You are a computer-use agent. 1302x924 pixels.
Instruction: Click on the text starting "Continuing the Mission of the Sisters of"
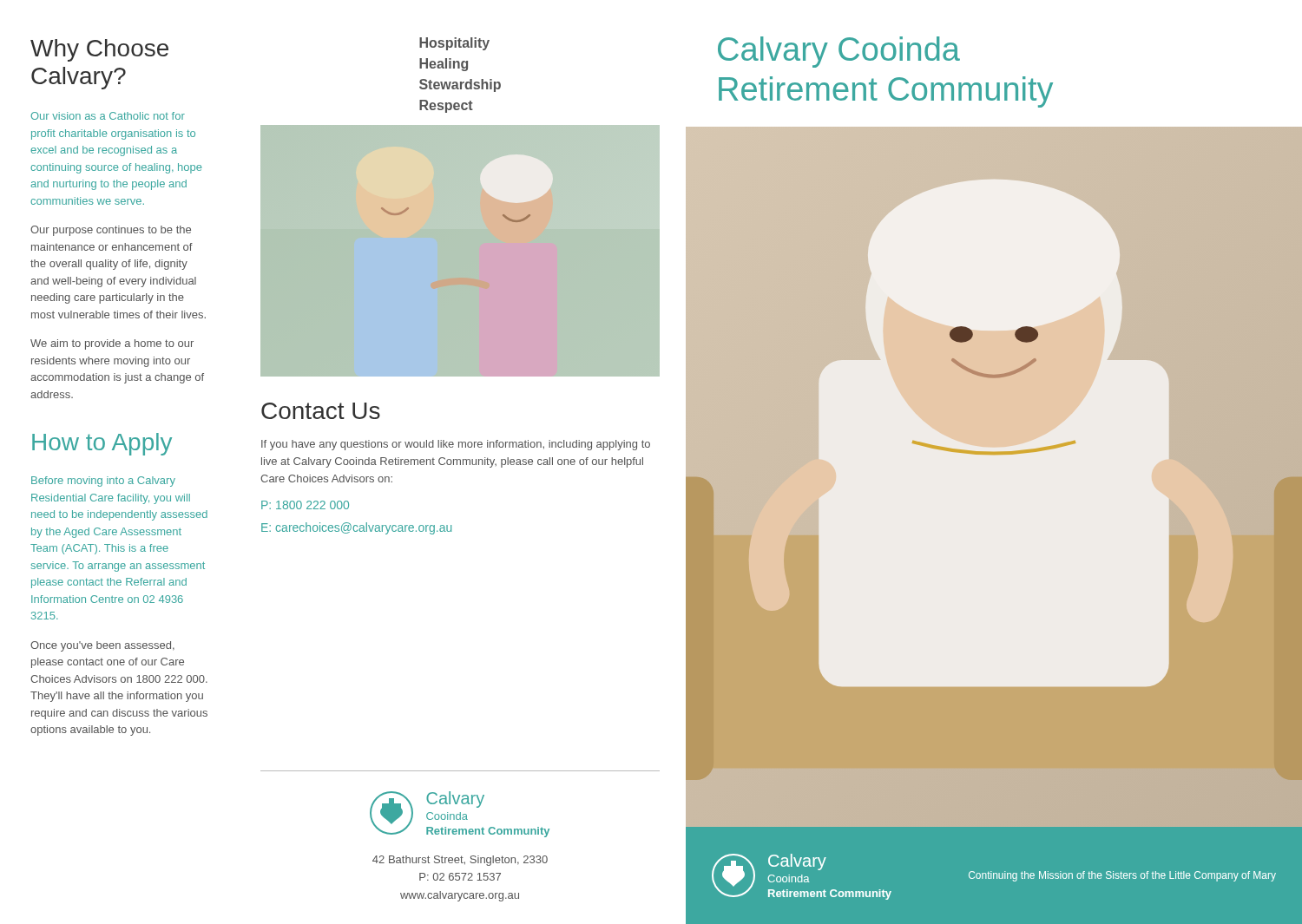[x=1122, y=875]
